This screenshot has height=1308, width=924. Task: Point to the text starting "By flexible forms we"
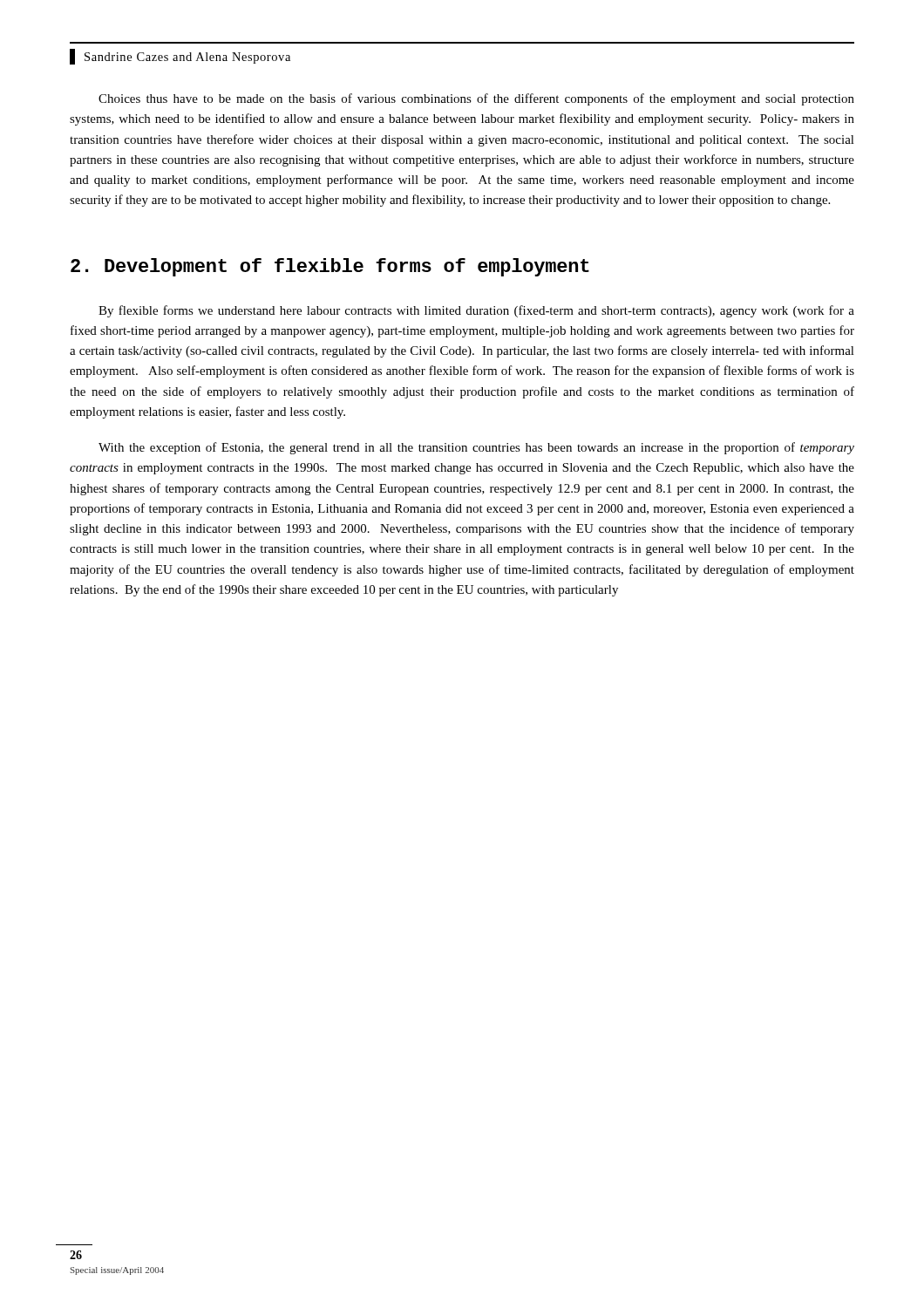462,361
